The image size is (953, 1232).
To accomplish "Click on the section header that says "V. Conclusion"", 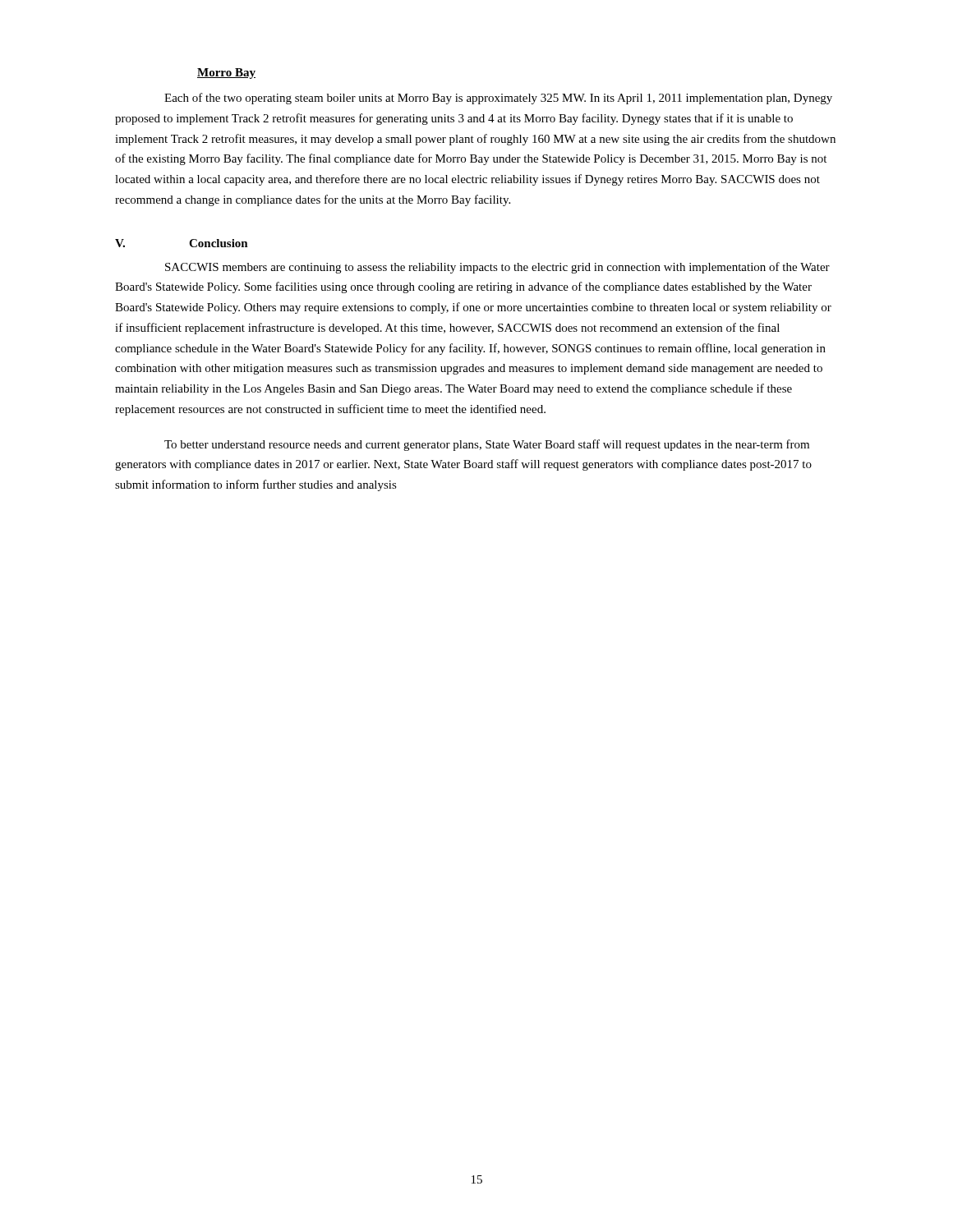I will (x=181, y=243).
